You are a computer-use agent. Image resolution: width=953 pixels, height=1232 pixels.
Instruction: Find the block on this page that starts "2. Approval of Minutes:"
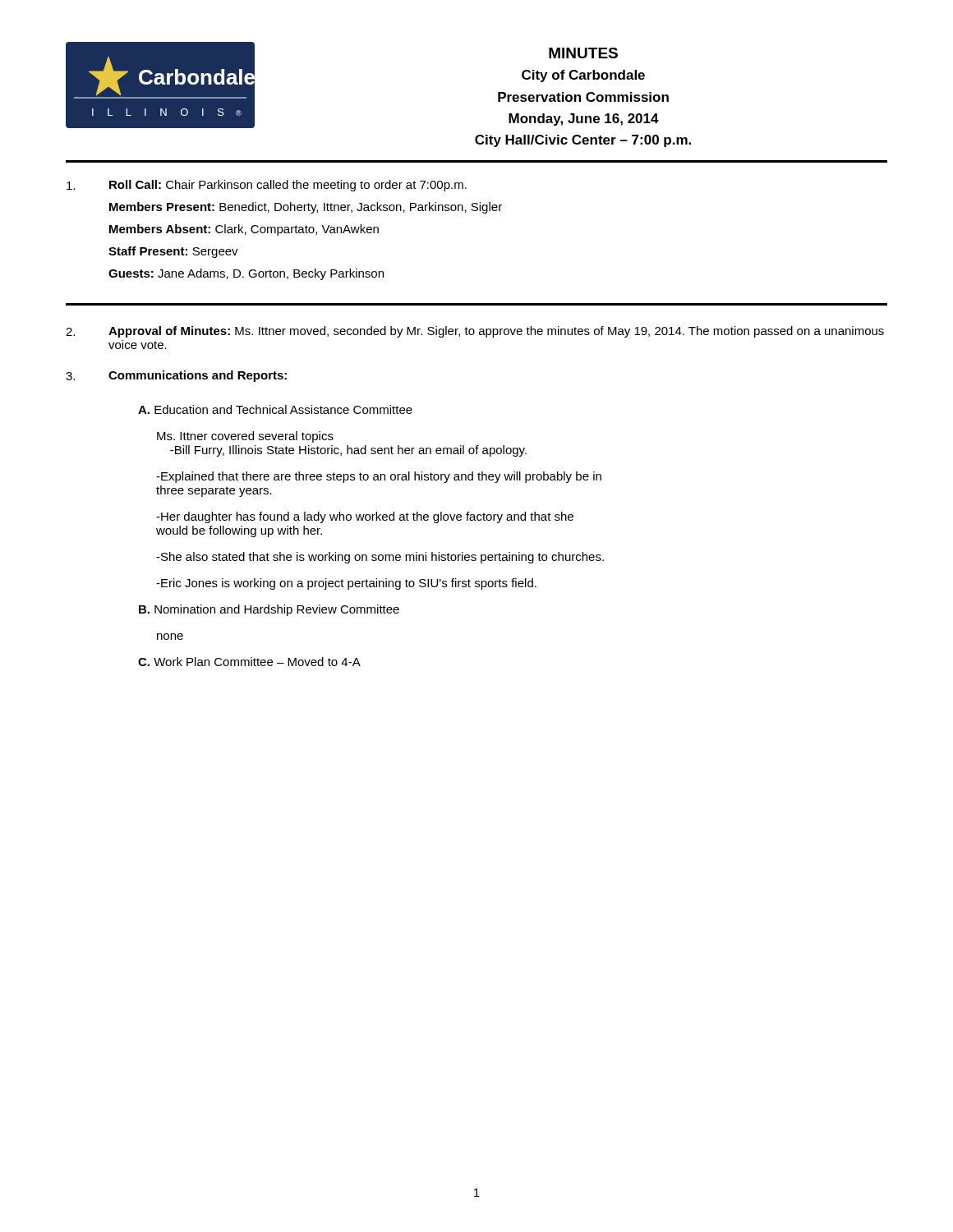[476, 342]
